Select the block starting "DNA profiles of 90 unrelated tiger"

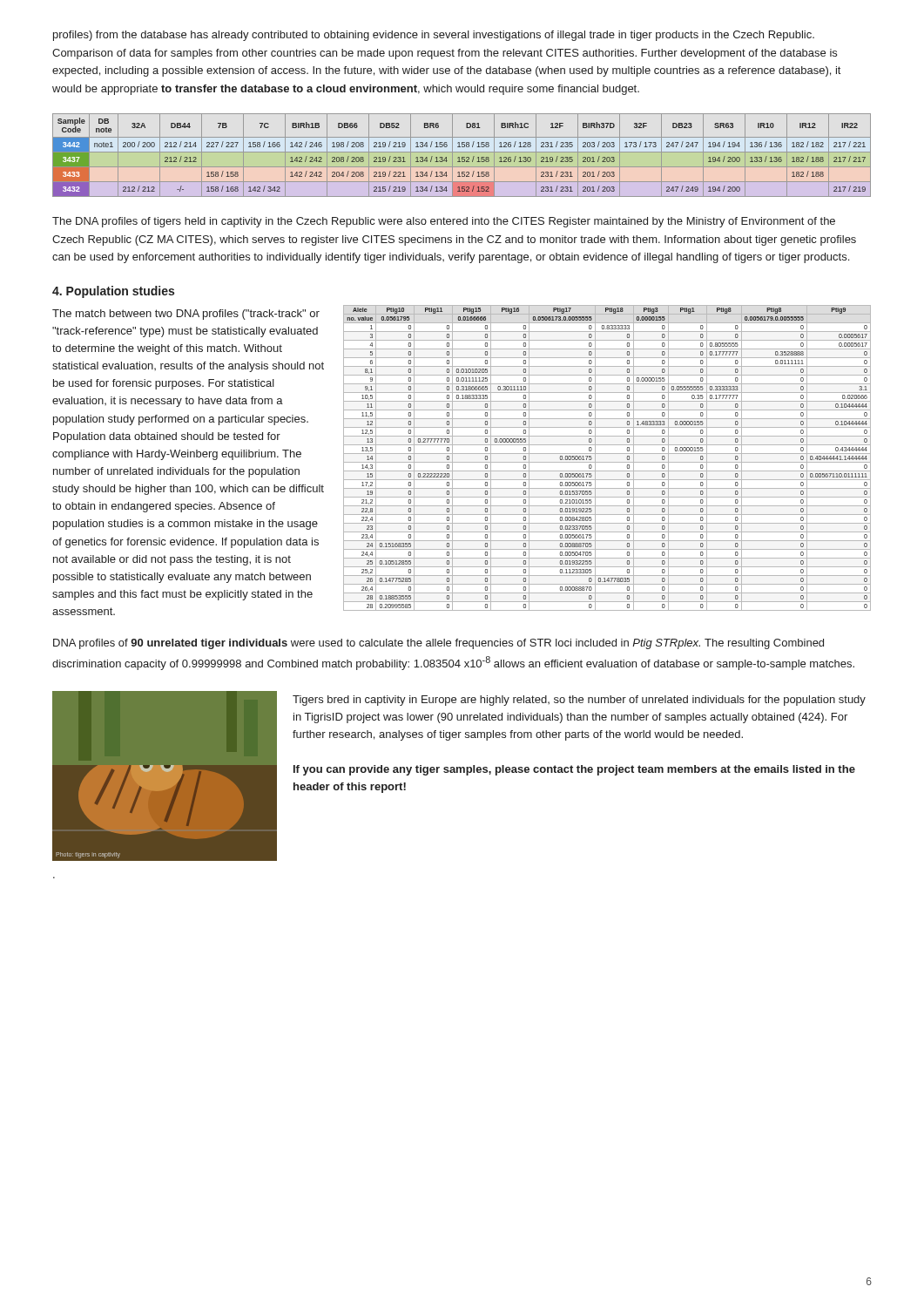click(x=454, y=653)
